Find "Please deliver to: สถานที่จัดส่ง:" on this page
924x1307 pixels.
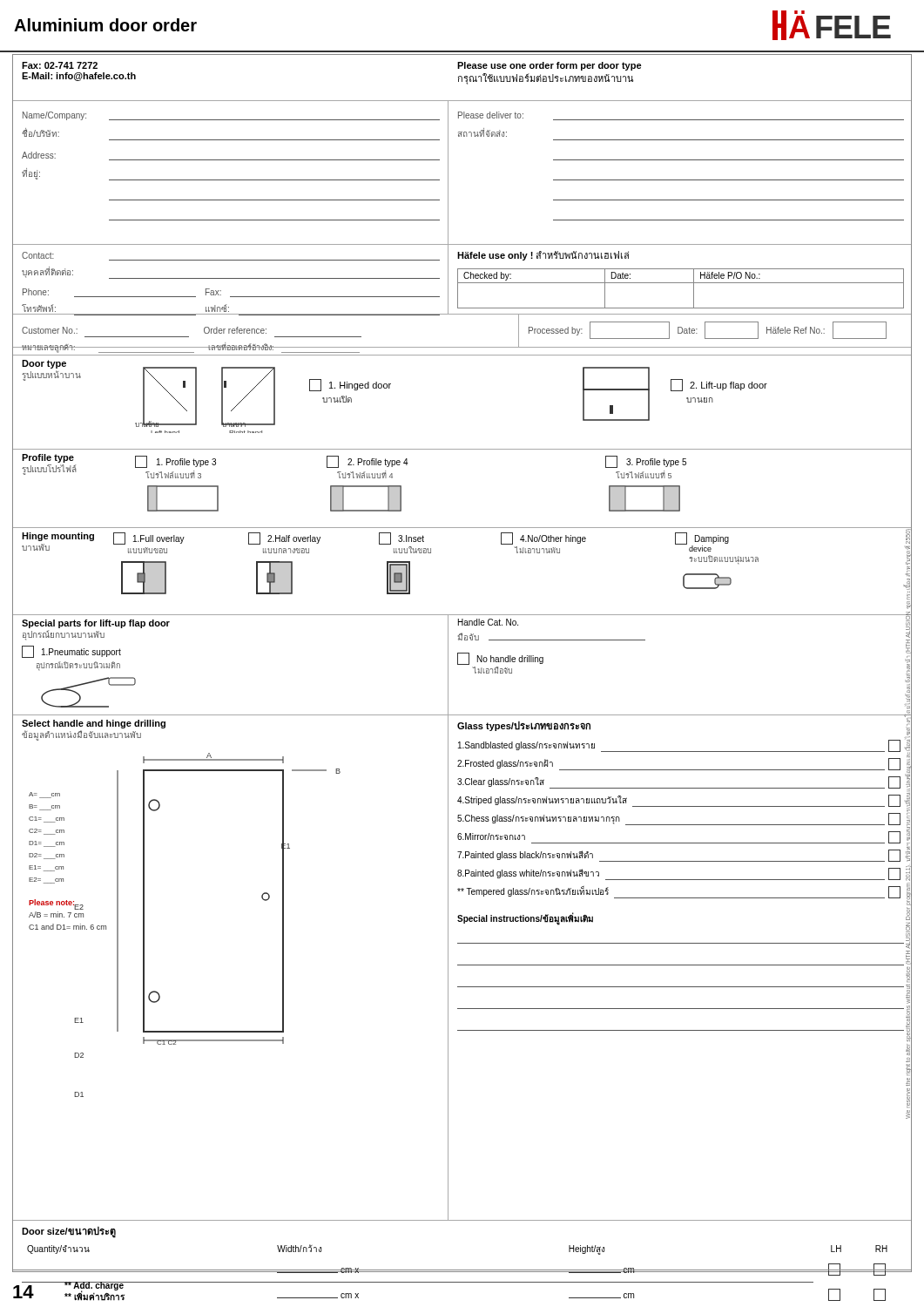[681, 164]
